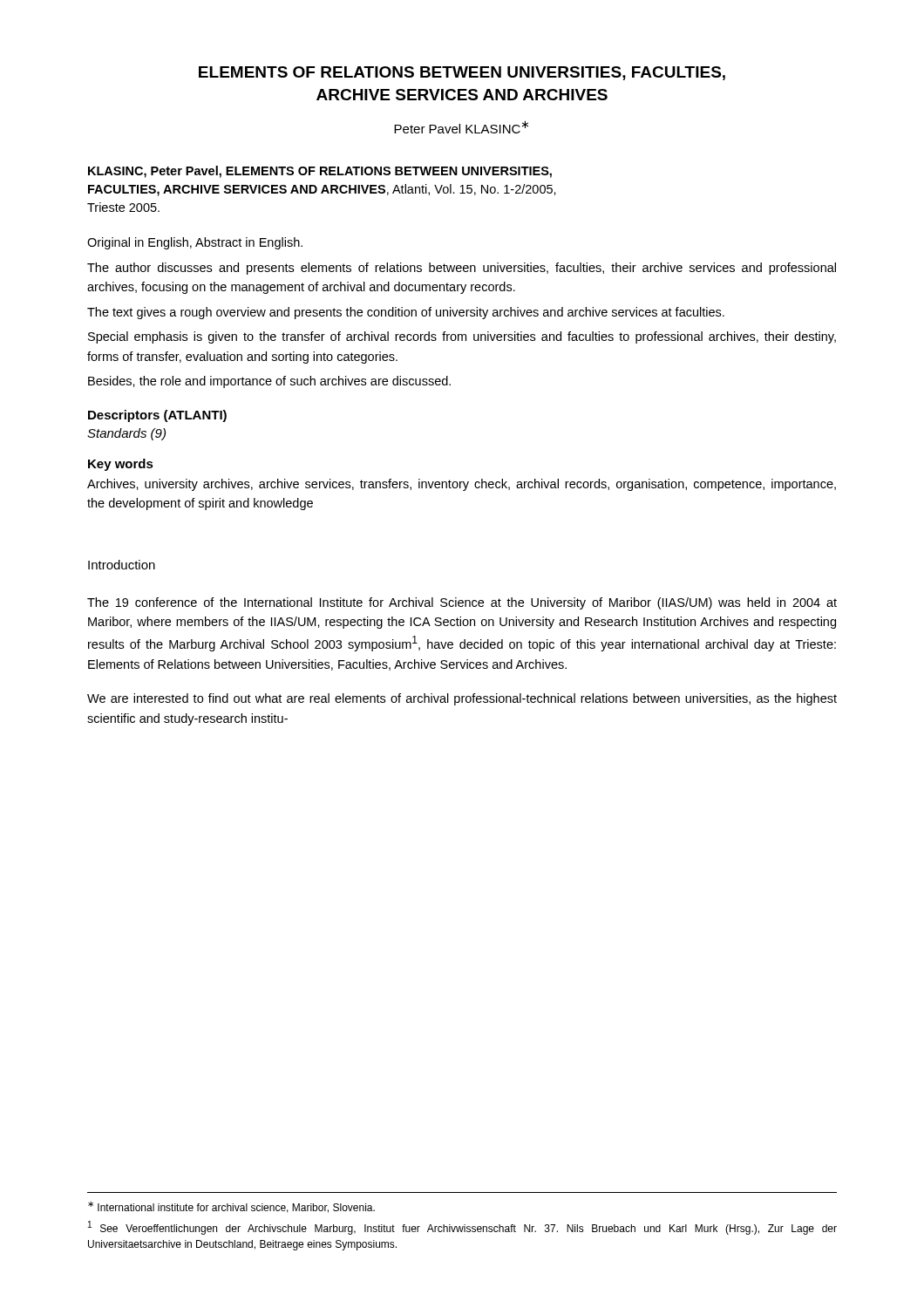The width and height of the screenshot is (924, 1308).
Task: Point to "Standards (9)"
Action: coord(127,433)
